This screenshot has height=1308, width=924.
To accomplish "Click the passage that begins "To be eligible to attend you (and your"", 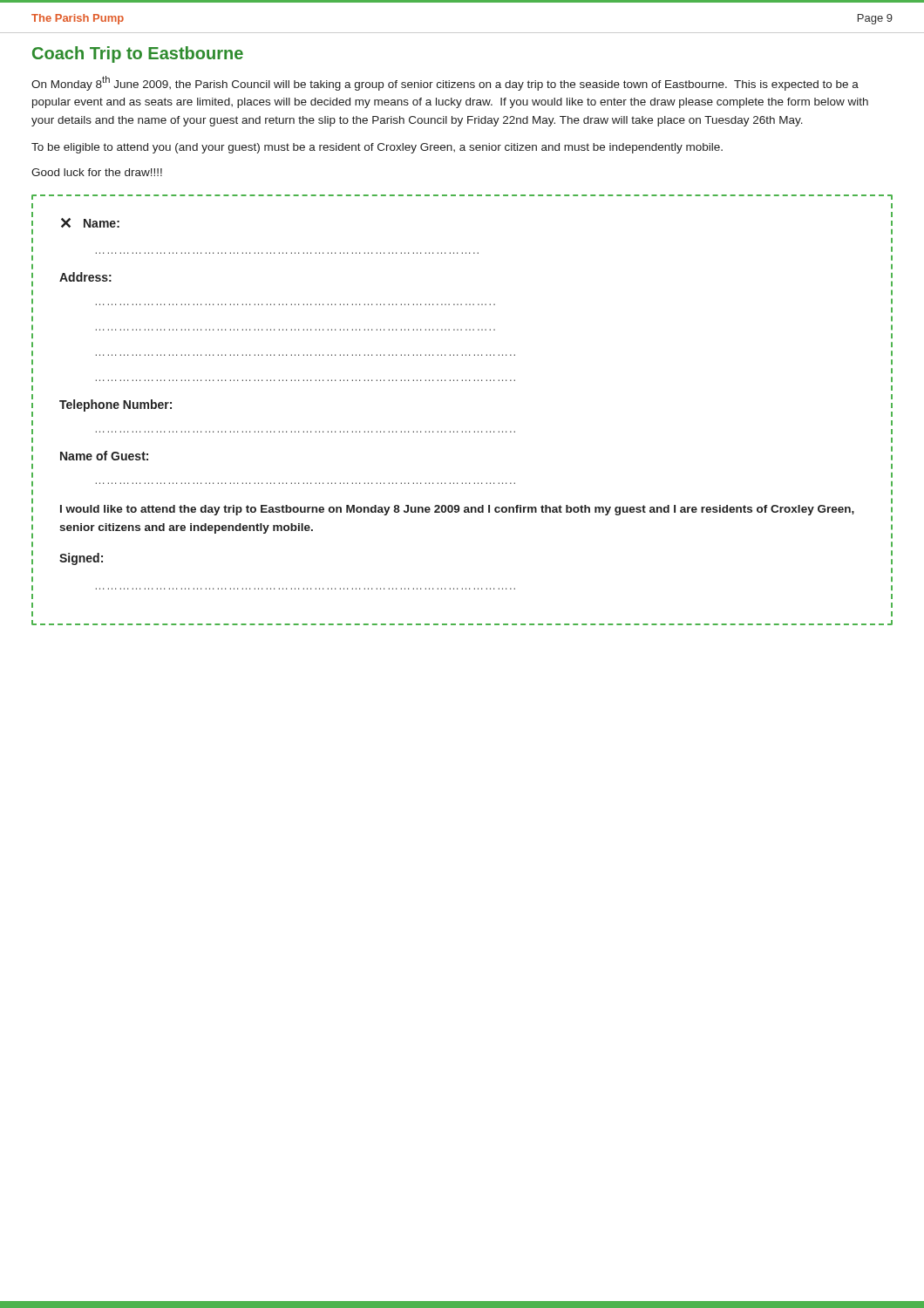I will 377,147.
